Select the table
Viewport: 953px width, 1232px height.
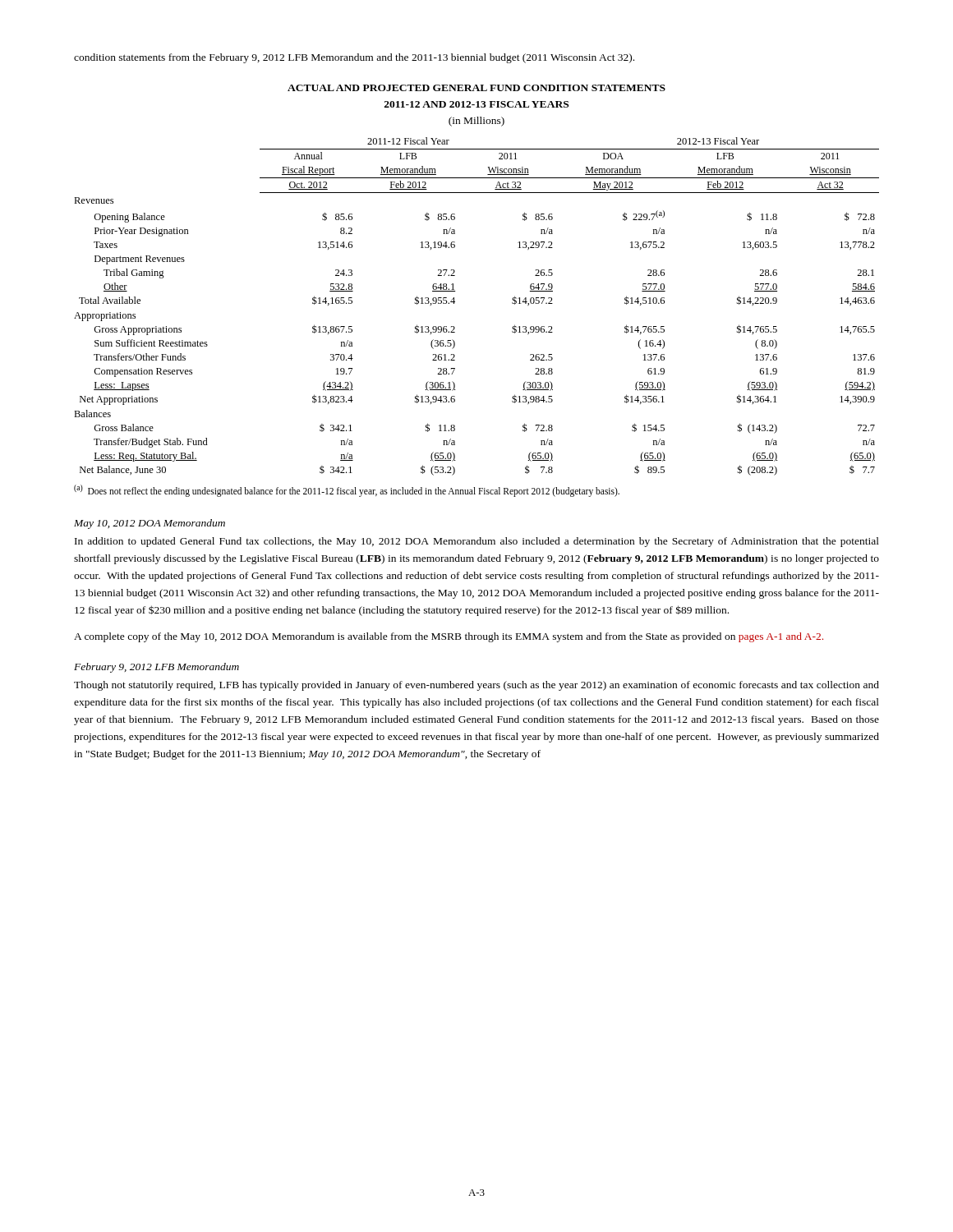click(x=476, y=306)
